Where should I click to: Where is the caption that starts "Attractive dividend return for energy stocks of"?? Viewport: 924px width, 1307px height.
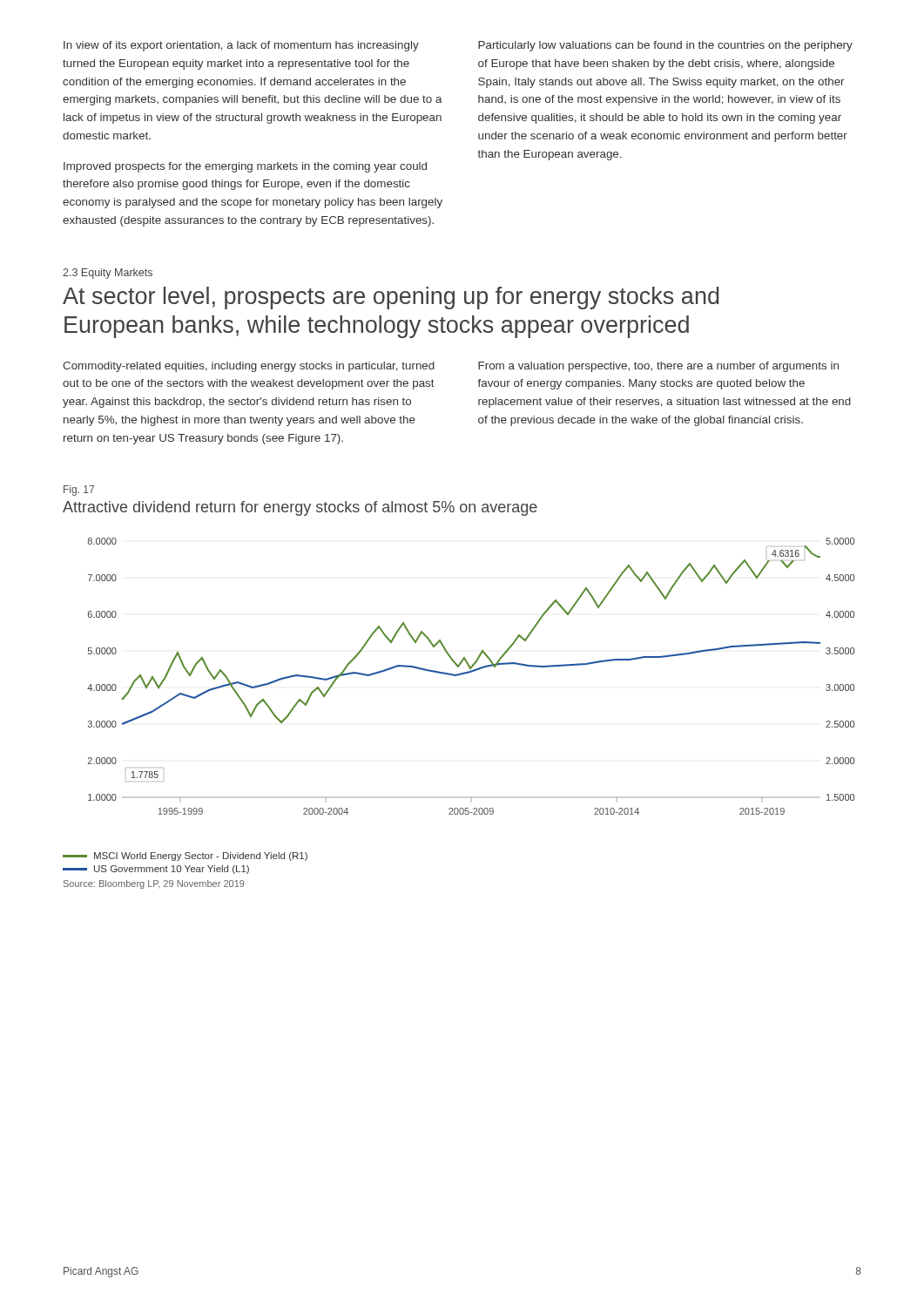click(x=300, y=507)
